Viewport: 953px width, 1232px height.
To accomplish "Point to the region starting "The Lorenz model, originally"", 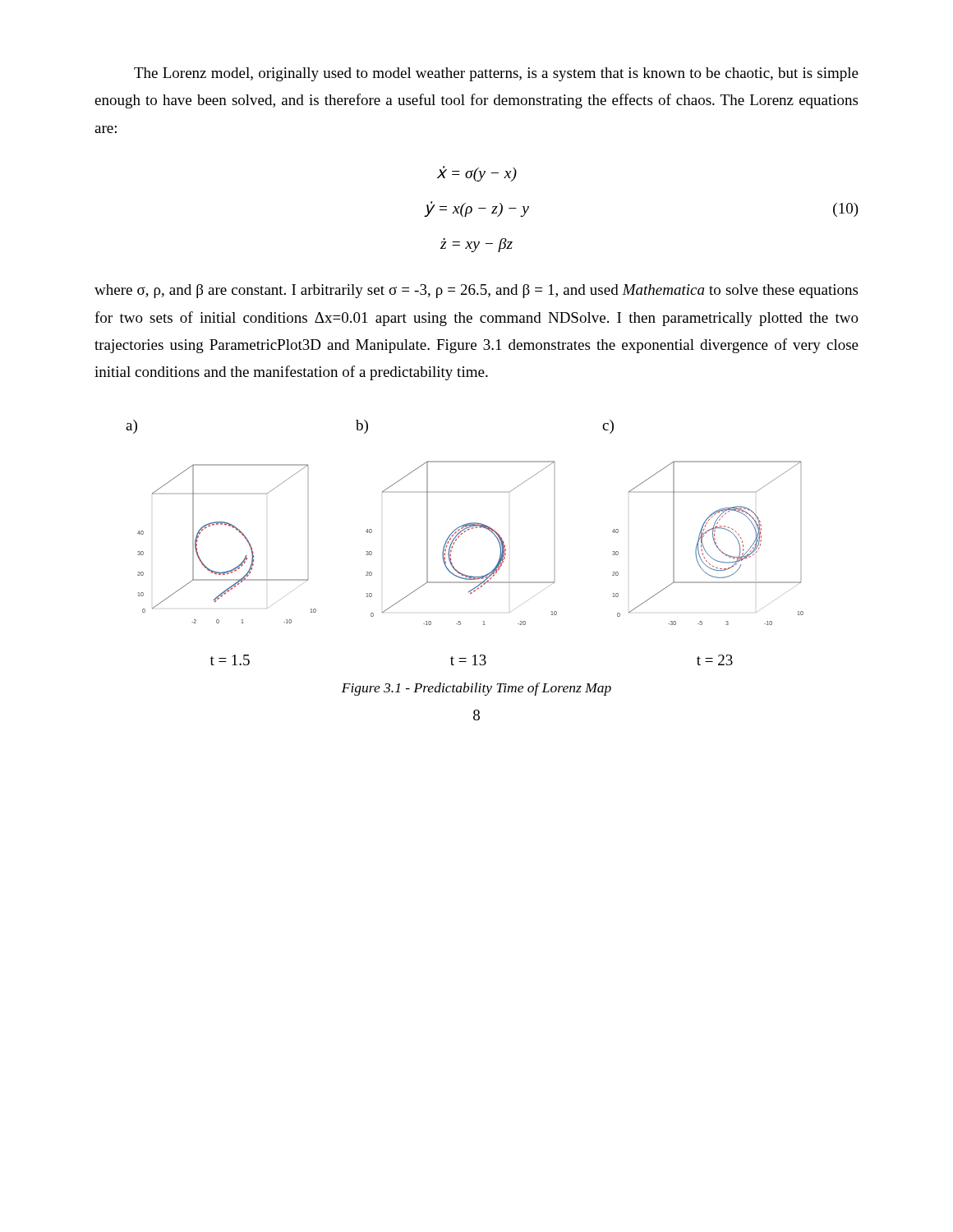I will pyautogui.click(x=476, y=100).
